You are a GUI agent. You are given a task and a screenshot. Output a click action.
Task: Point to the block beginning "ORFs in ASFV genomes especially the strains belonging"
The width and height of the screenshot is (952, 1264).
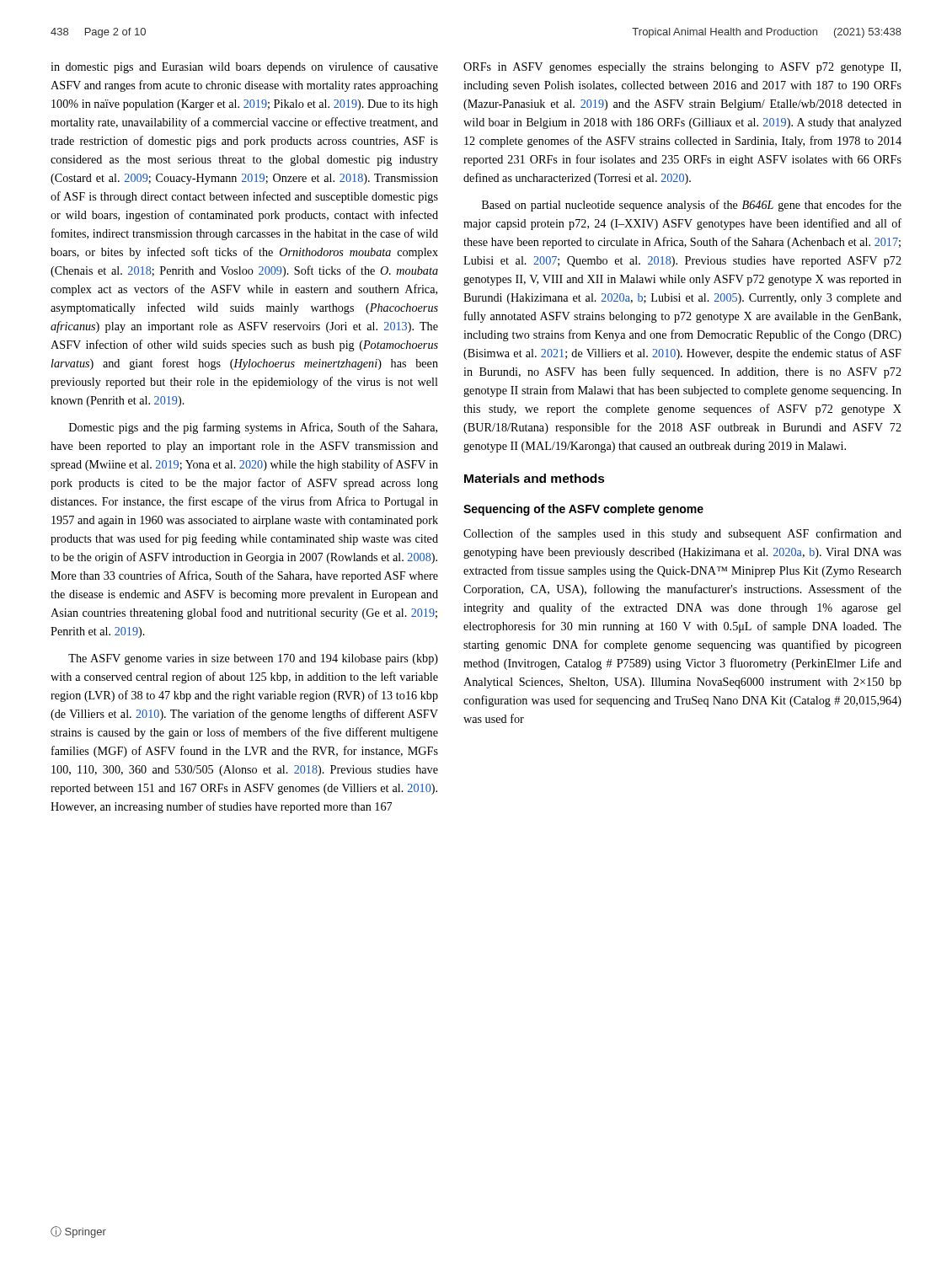[x=682, y=256]
